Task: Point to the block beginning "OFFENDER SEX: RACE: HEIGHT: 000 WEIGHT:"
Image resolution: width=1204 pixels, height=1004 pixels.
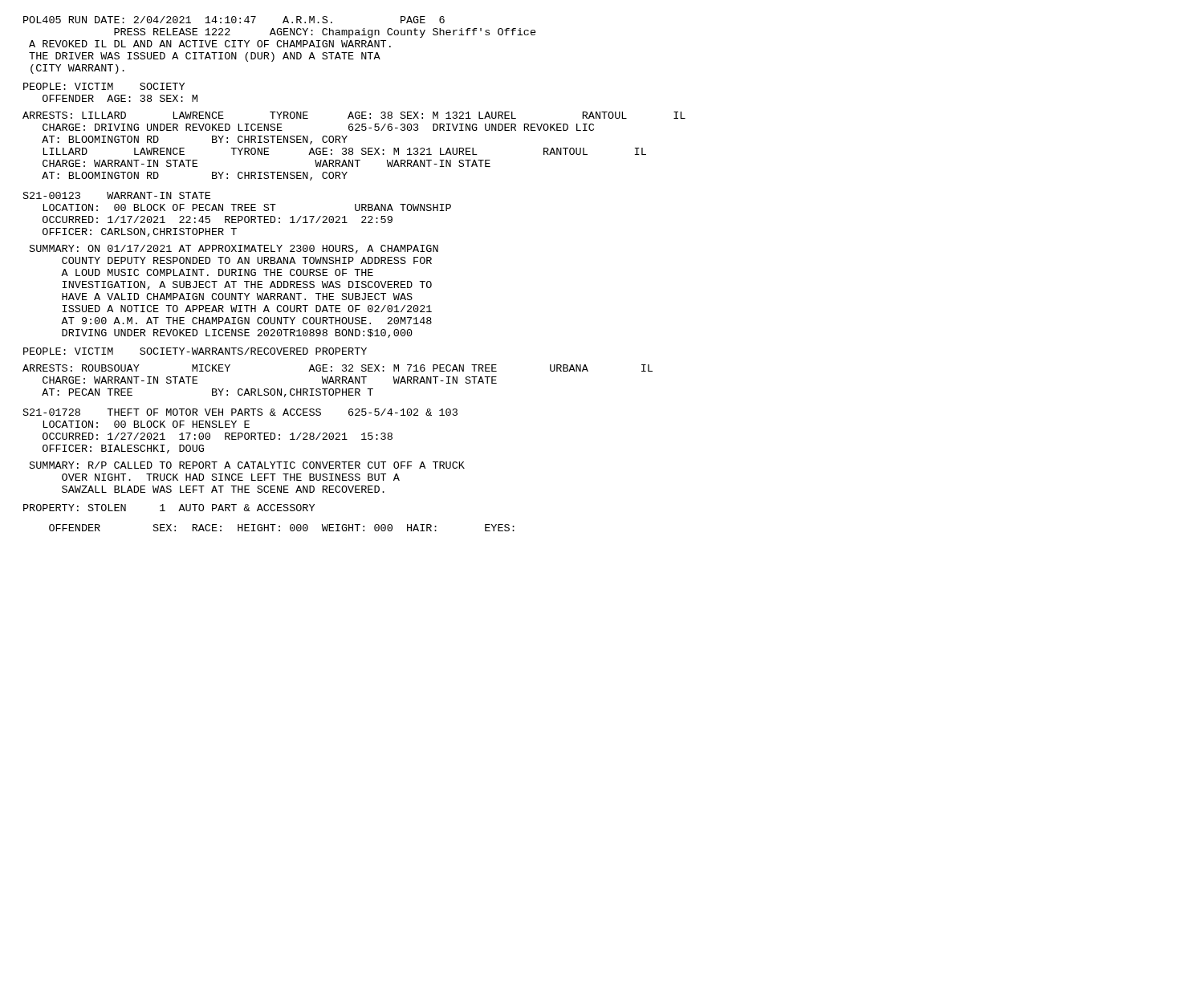Action: click(x=270, y=529)
